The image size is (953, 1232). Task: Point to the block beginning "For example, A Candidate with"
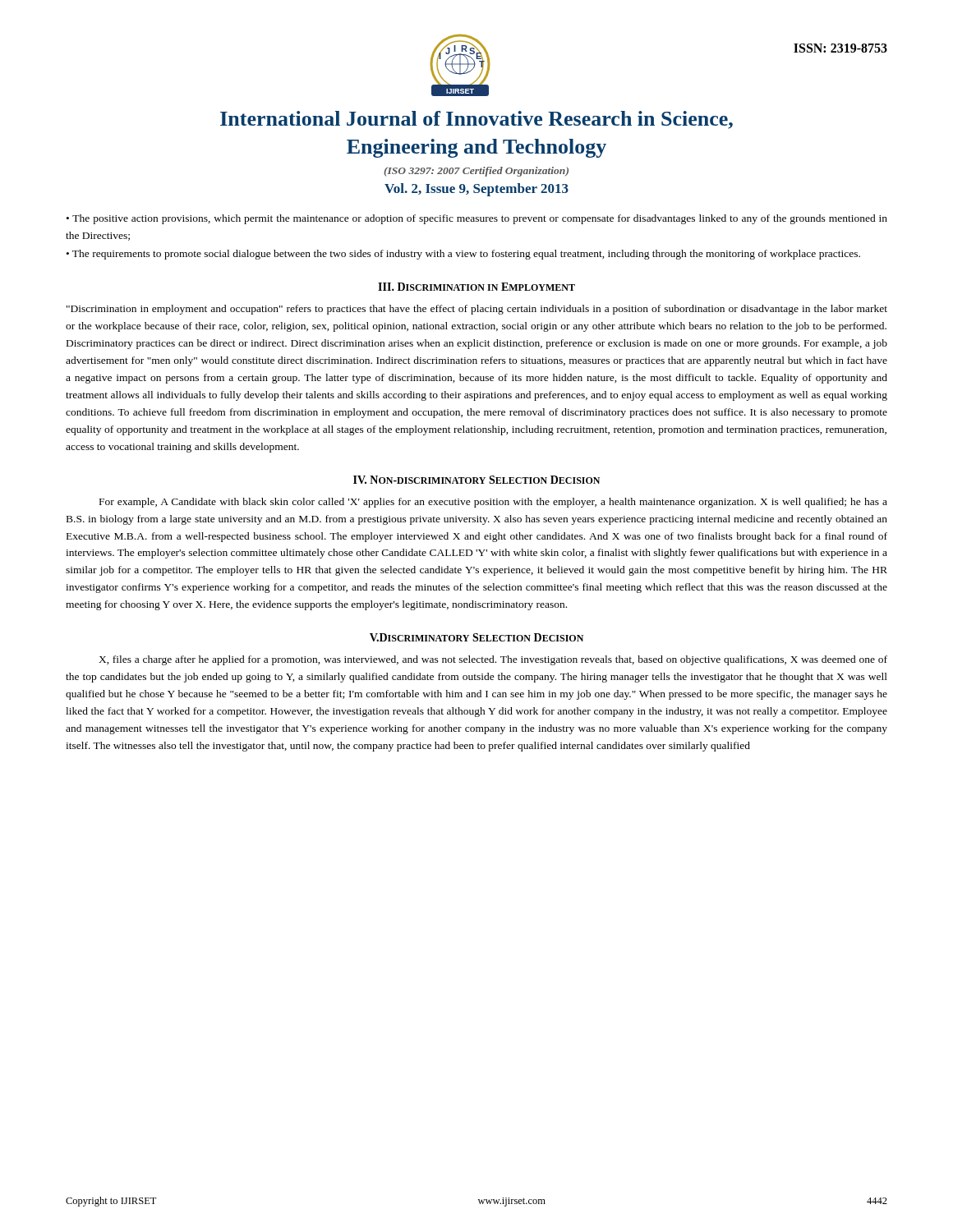476,553
